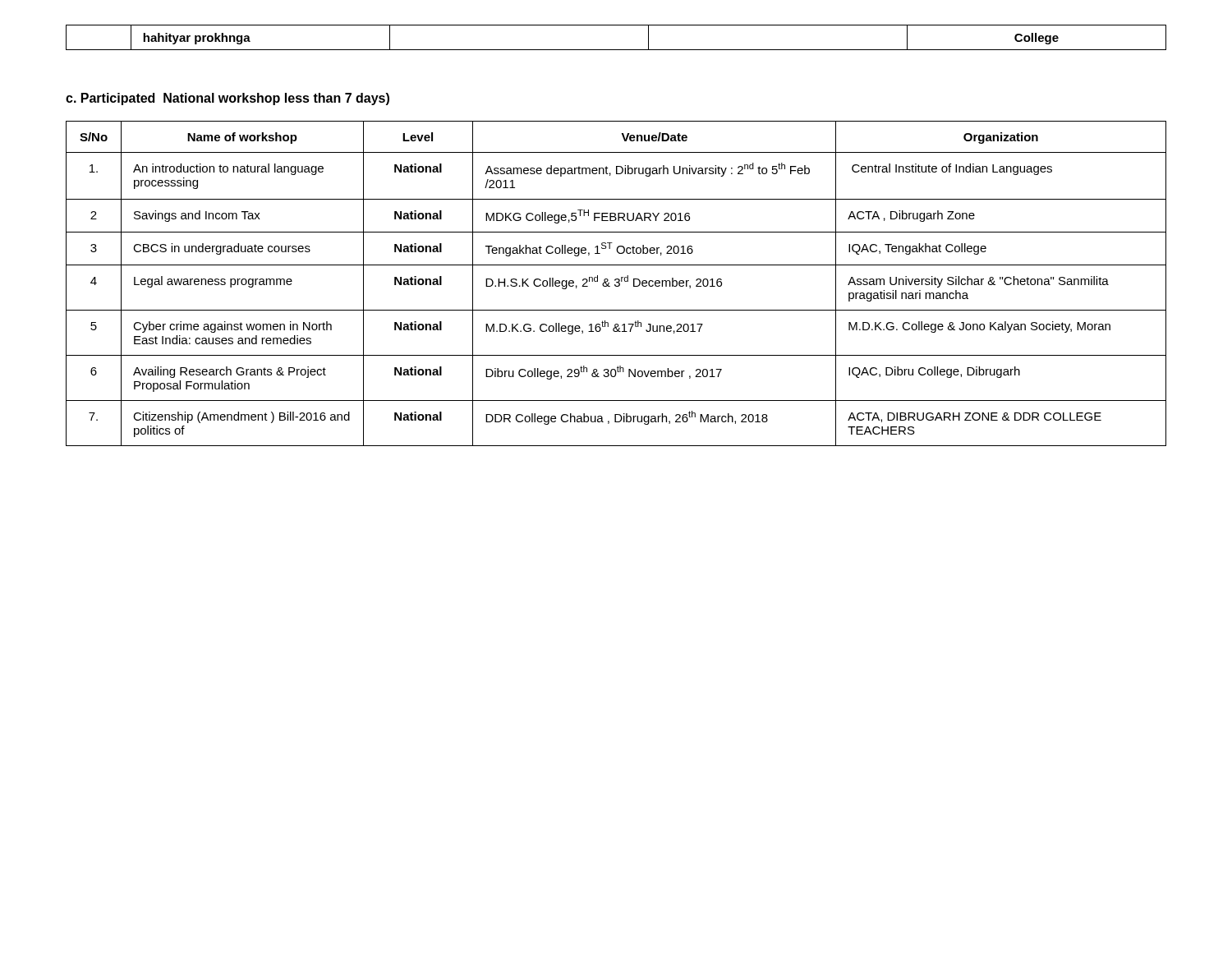Screen dimensions: 953x1232
Task: Select the table that reads "hahityar prokhnga"
Action: click(616, 37)
